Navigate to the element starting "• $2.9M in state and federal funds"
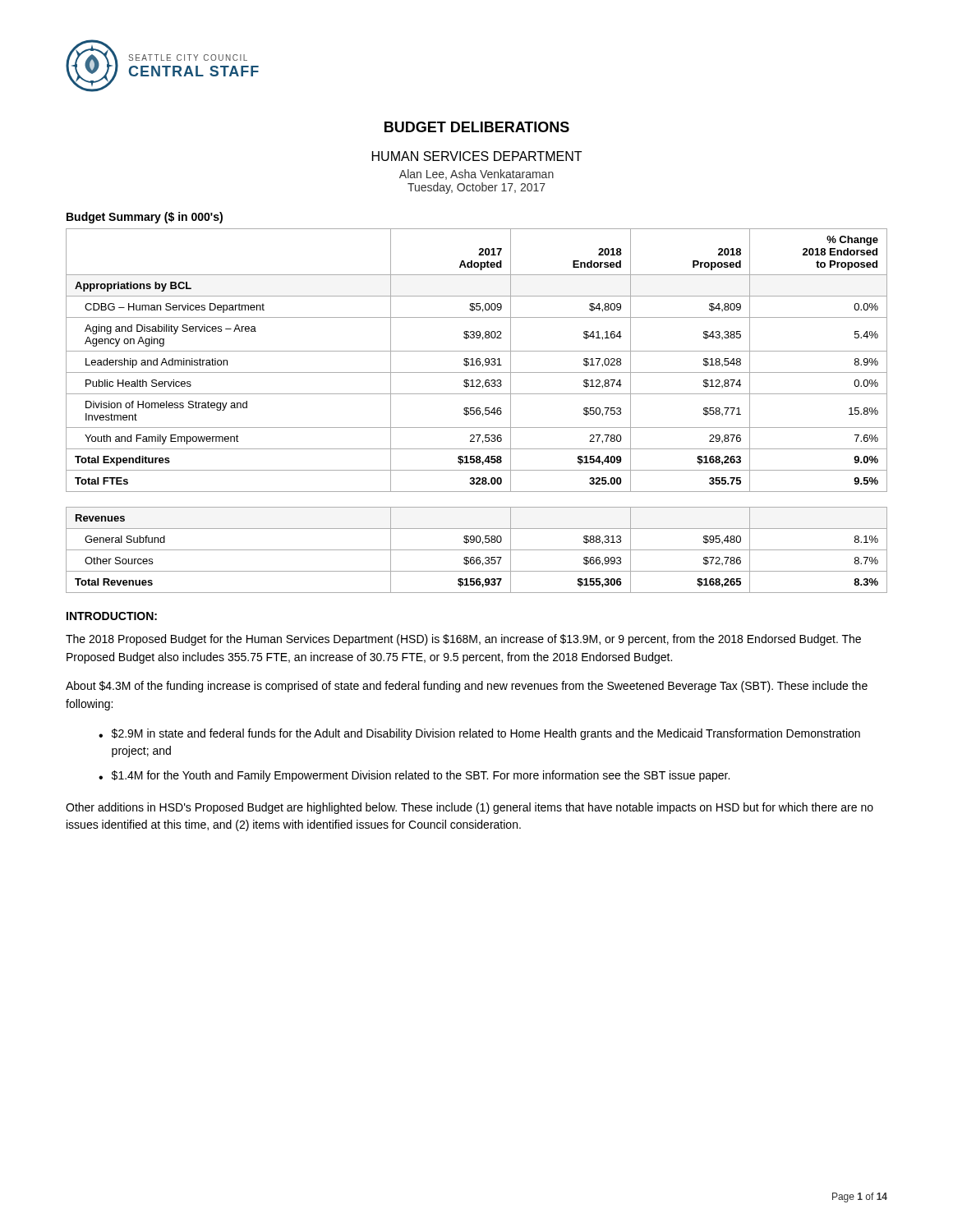953x1232 pixels. pyautogui.click(x=493, y=743)
